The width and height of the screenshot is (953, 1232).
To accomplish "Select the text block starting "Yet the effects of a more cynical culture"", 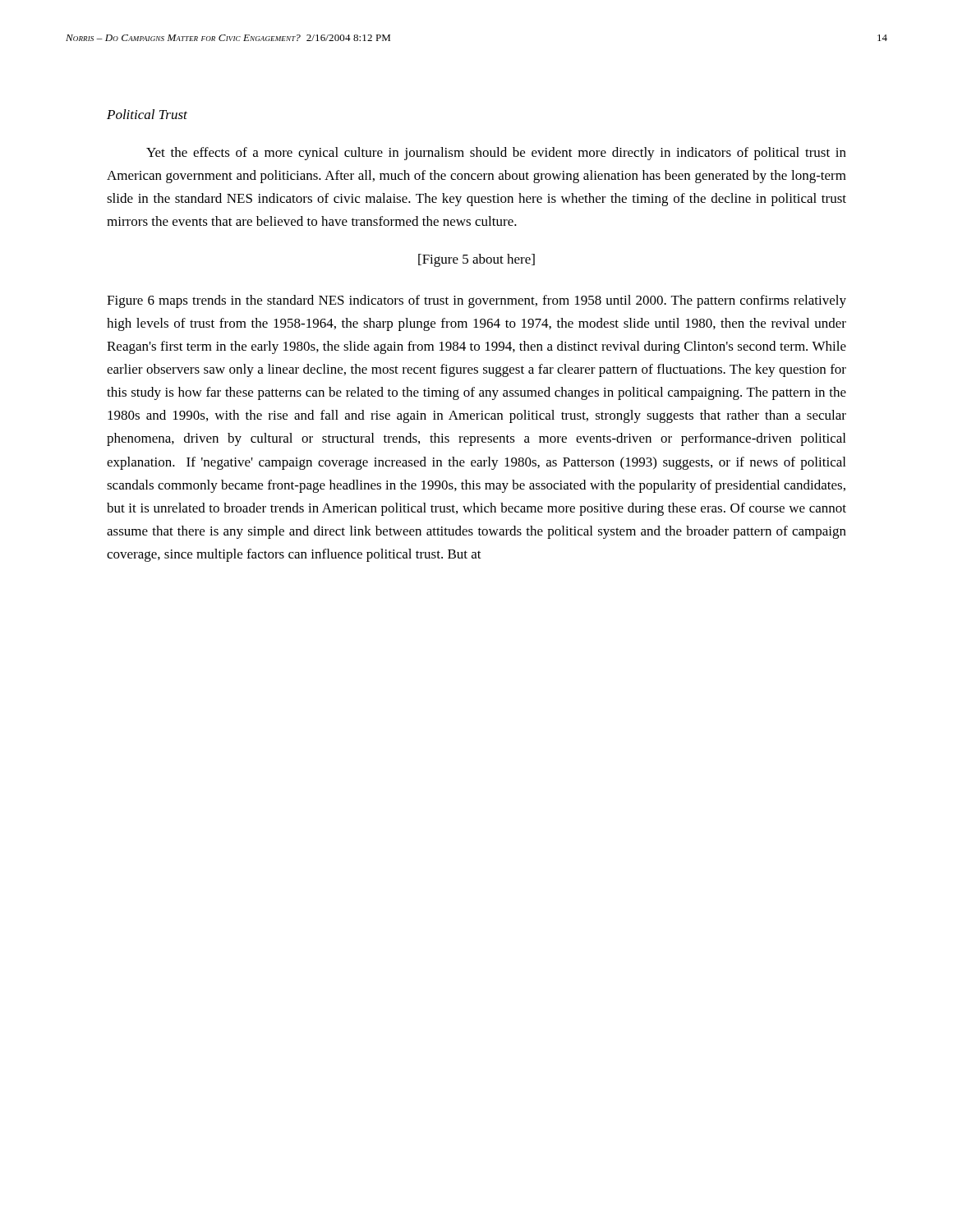I will click(x=476, y=187).
